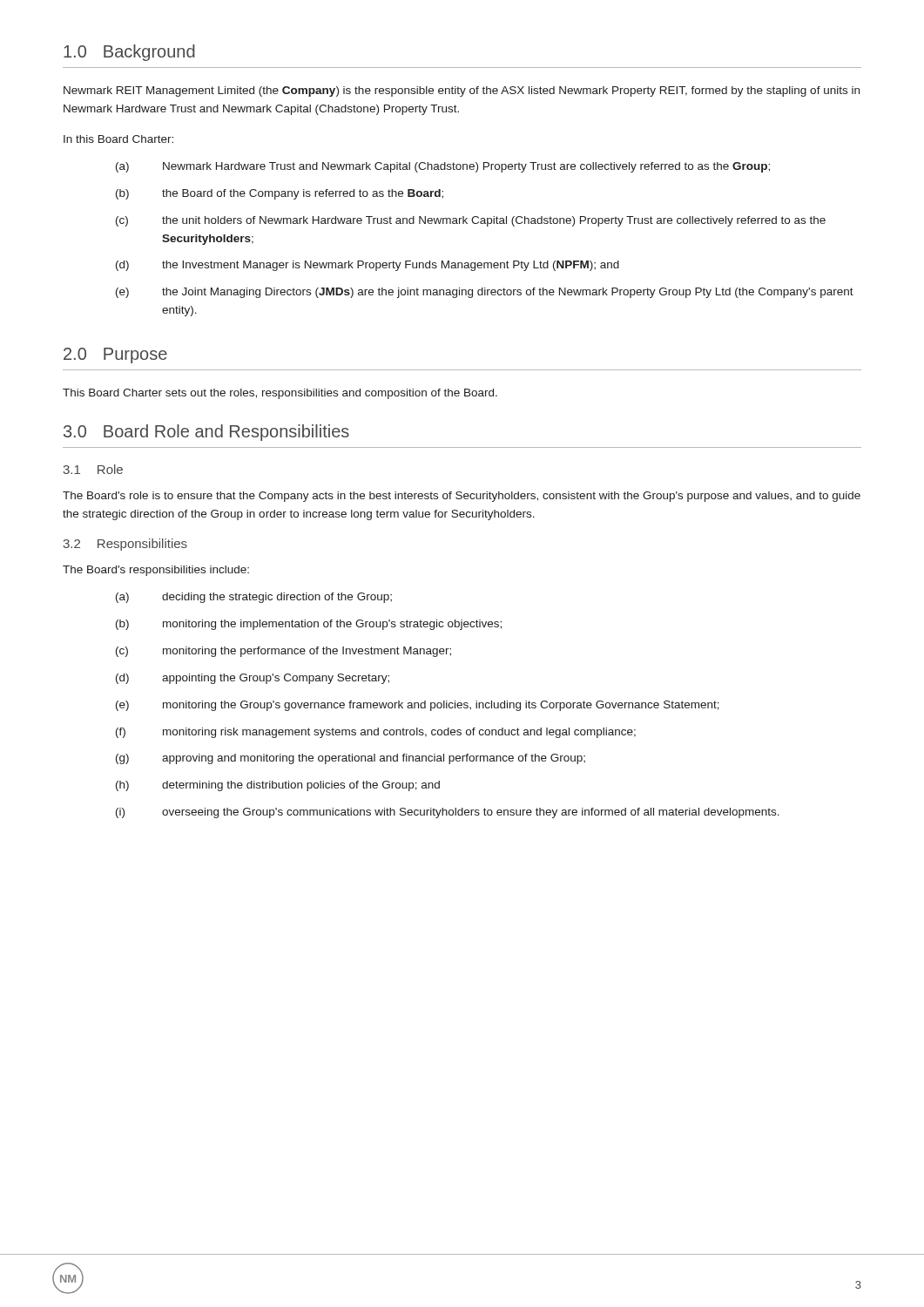Find the text containing "In this Board Charter:"
This screenshot has width=924, height=1307.
[119, 139]
